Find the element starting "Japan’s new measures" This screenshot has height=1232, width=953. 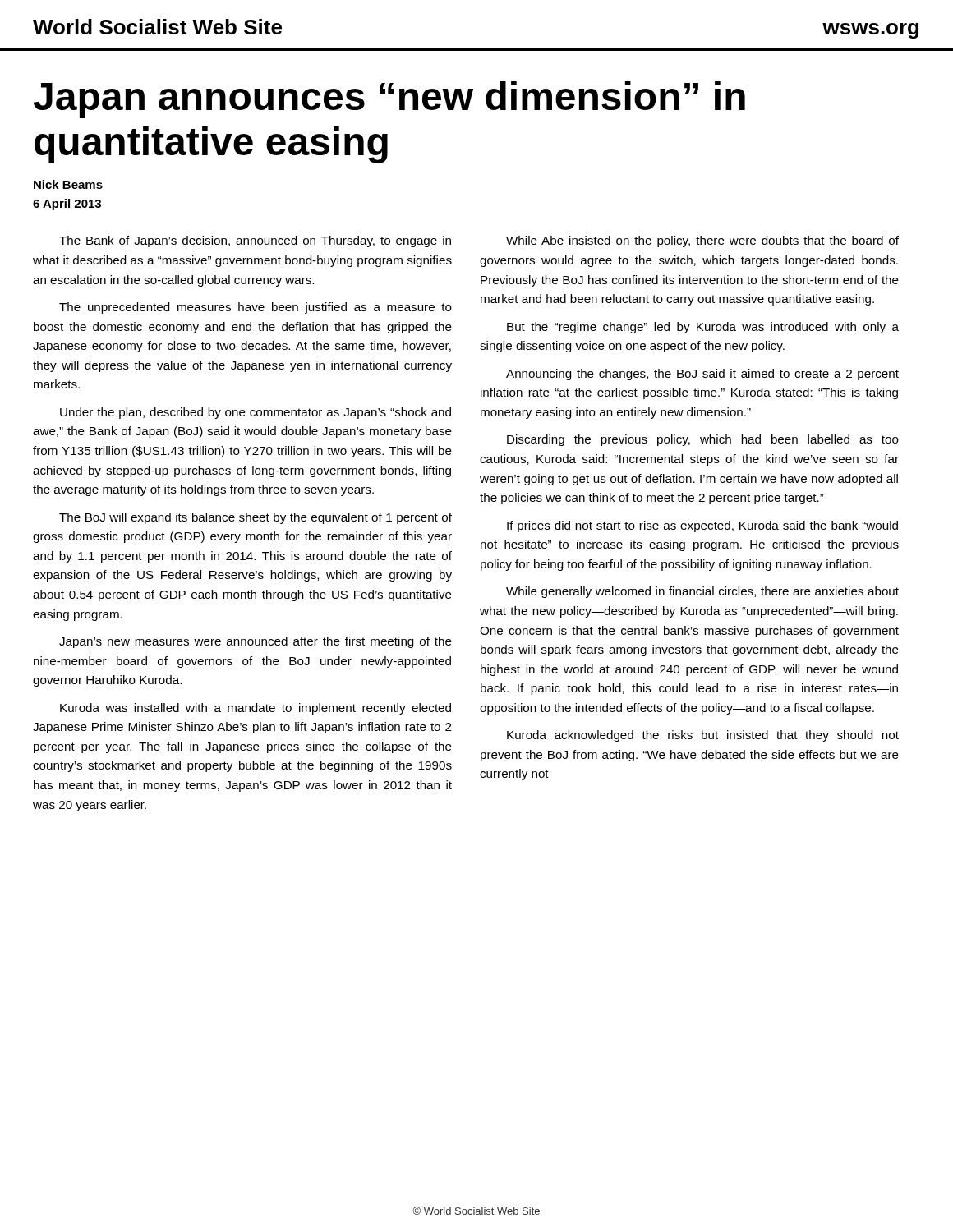[242, 661]
